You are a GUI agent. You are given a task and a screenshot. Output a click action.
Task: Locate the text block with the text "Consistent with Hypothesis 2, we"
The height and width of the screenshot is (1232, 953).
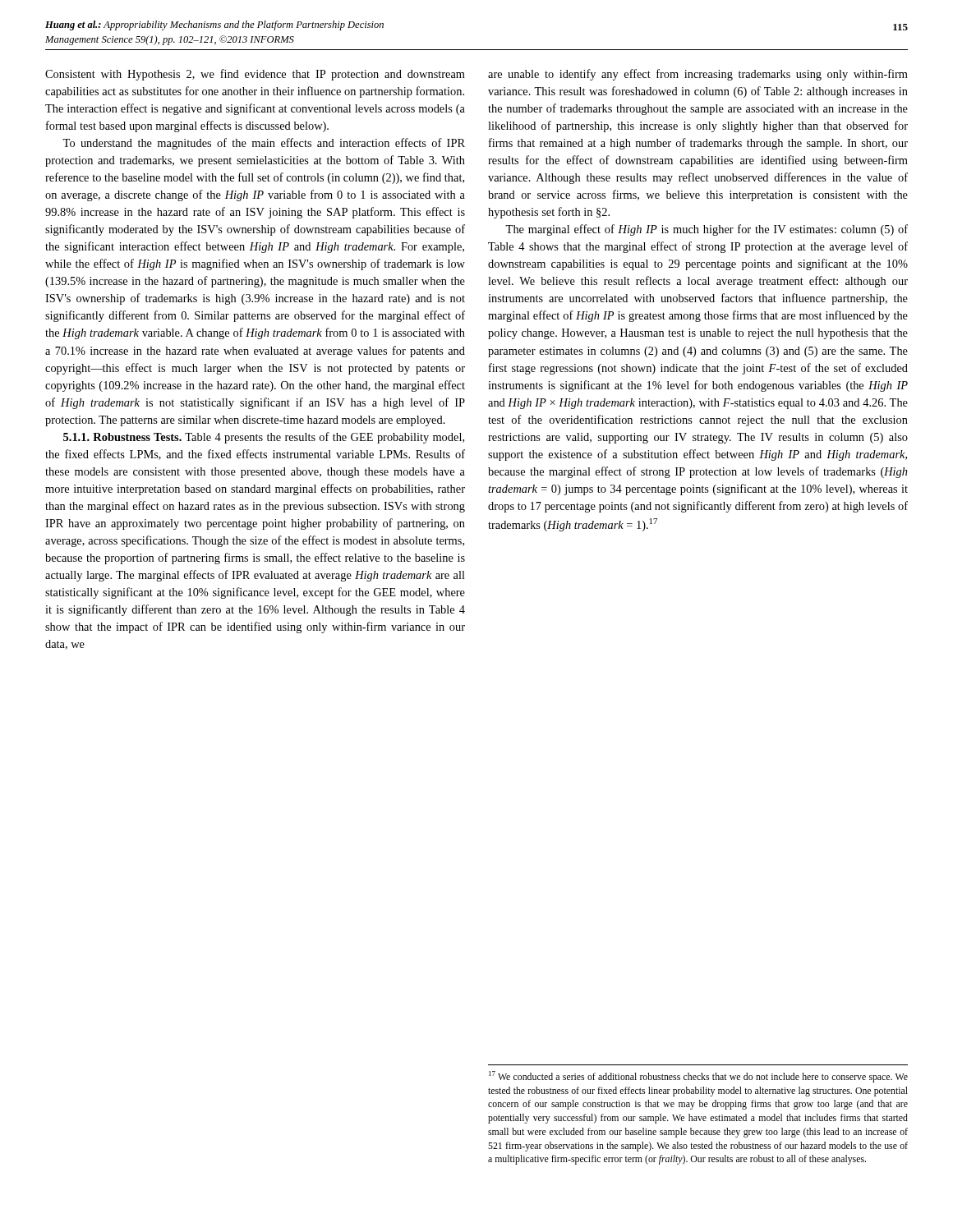[x=255, y=359]
